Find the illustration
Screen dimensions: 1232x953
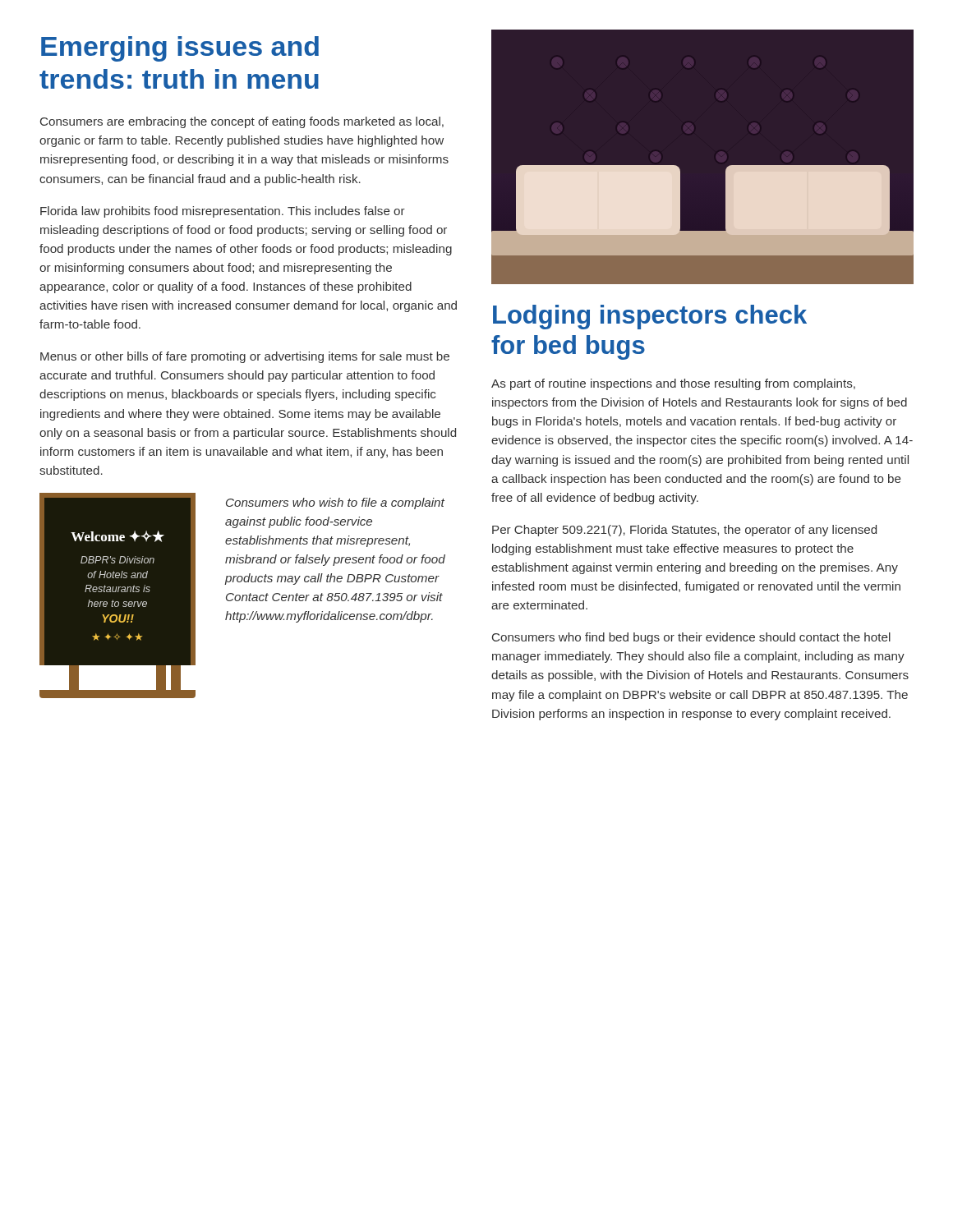pyautogui.click(x=125, y=595)
